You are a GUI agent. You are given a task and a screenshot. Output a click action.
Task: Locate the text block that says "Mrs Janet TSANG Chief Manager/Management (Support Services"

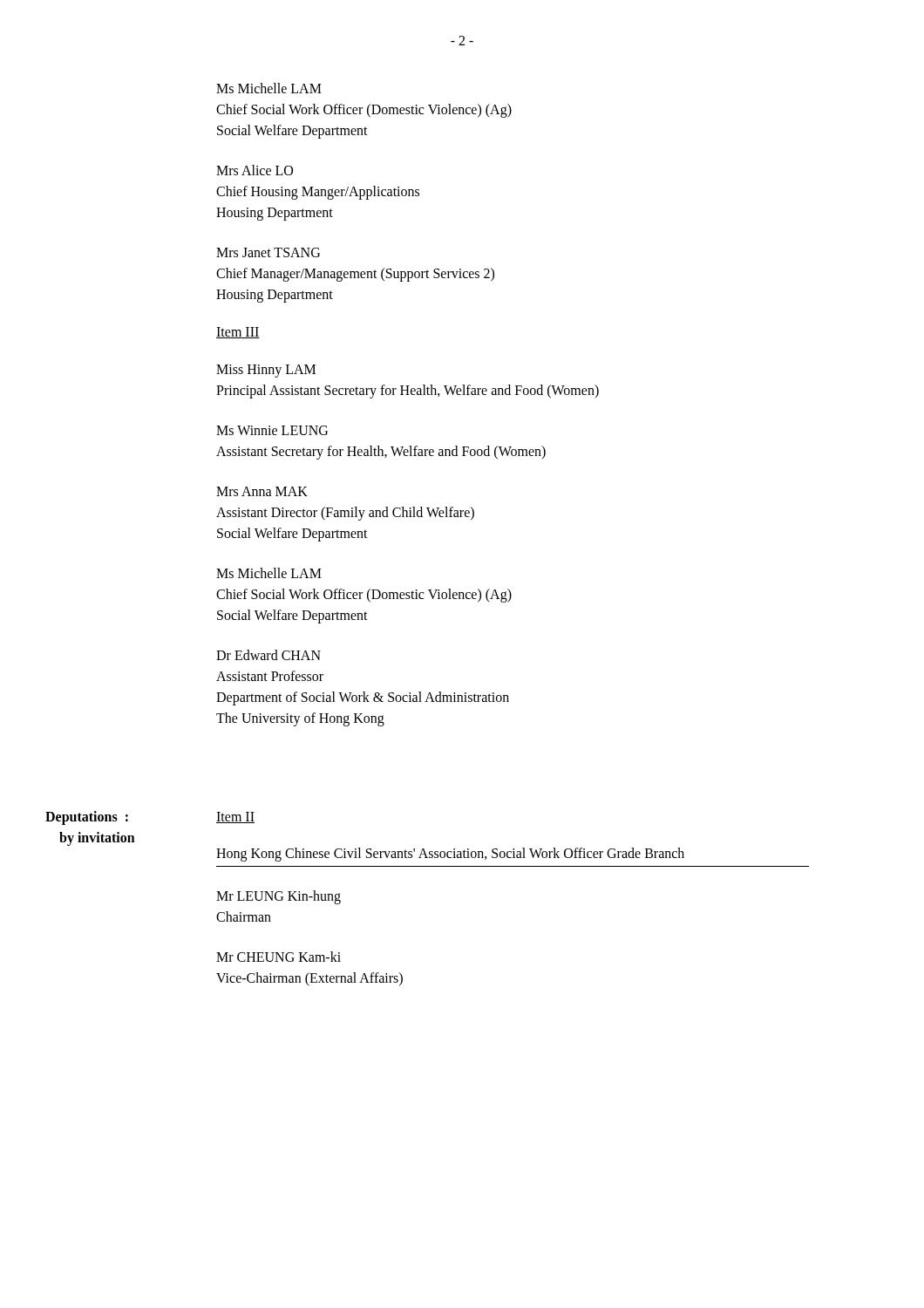(268, 252)
